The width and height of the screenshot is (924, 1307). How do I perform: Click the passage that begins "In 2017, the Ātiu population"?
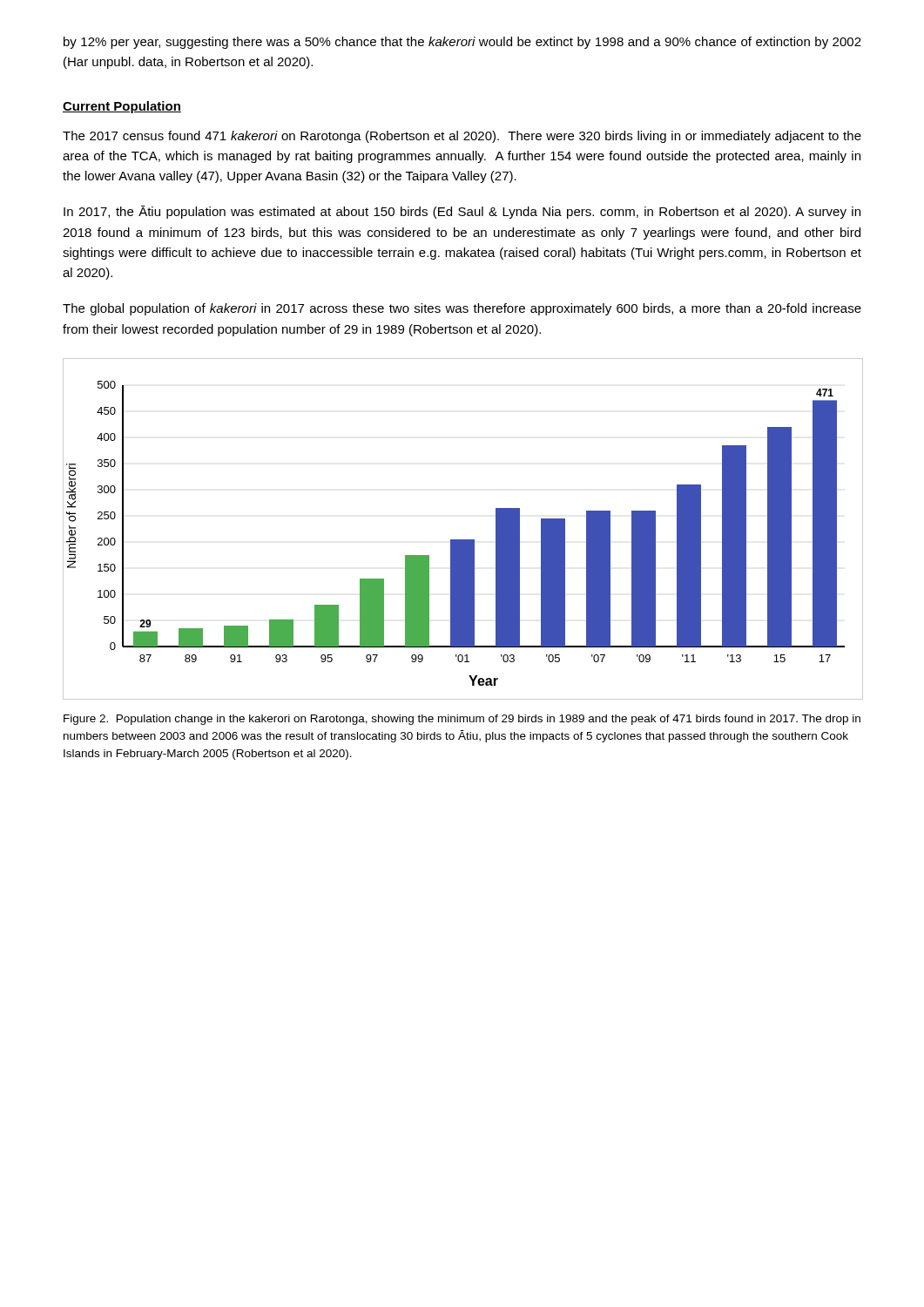point(462,242)
